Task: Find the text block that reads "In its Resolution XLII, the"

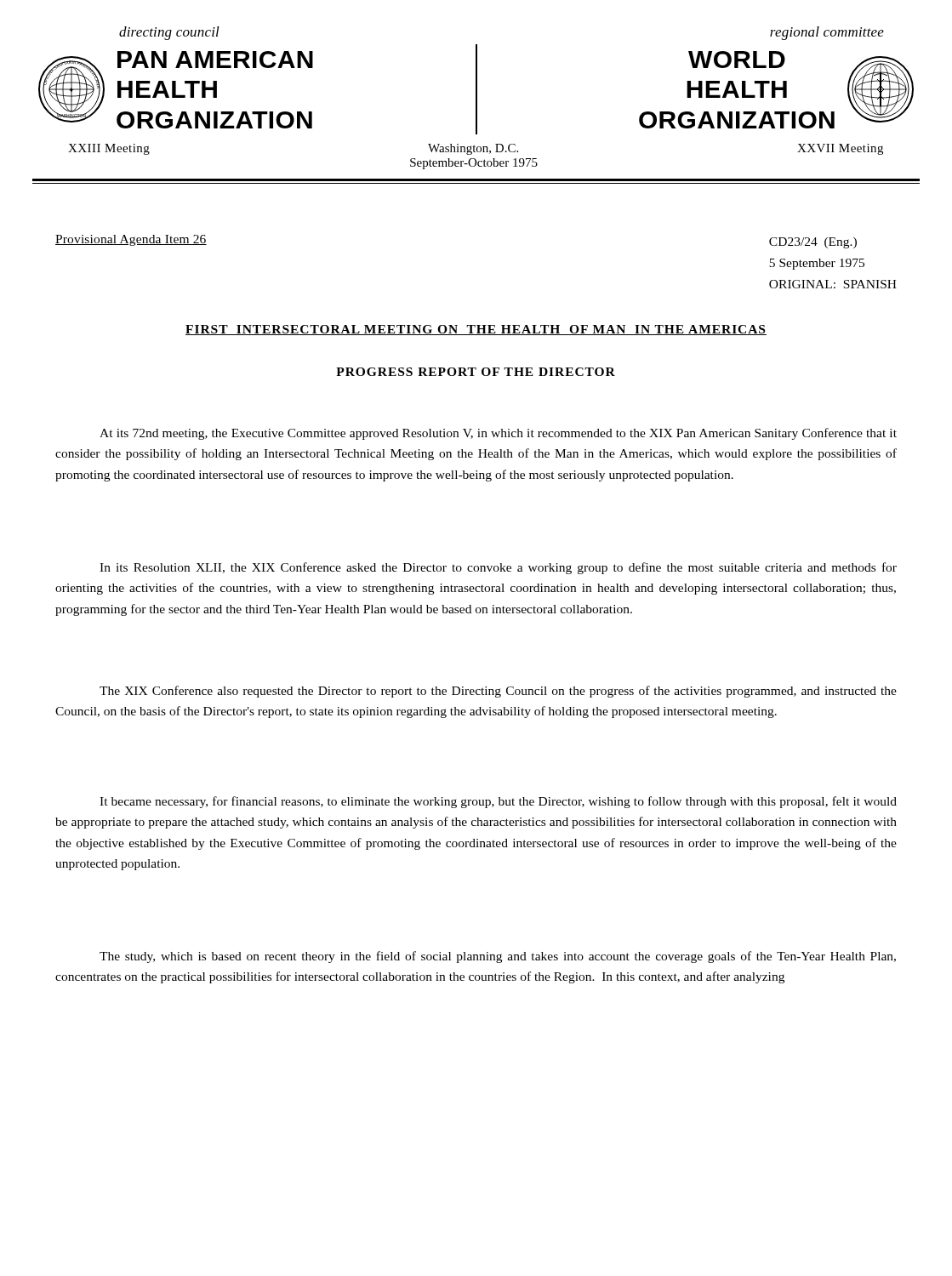Action: tap(476, 588)
